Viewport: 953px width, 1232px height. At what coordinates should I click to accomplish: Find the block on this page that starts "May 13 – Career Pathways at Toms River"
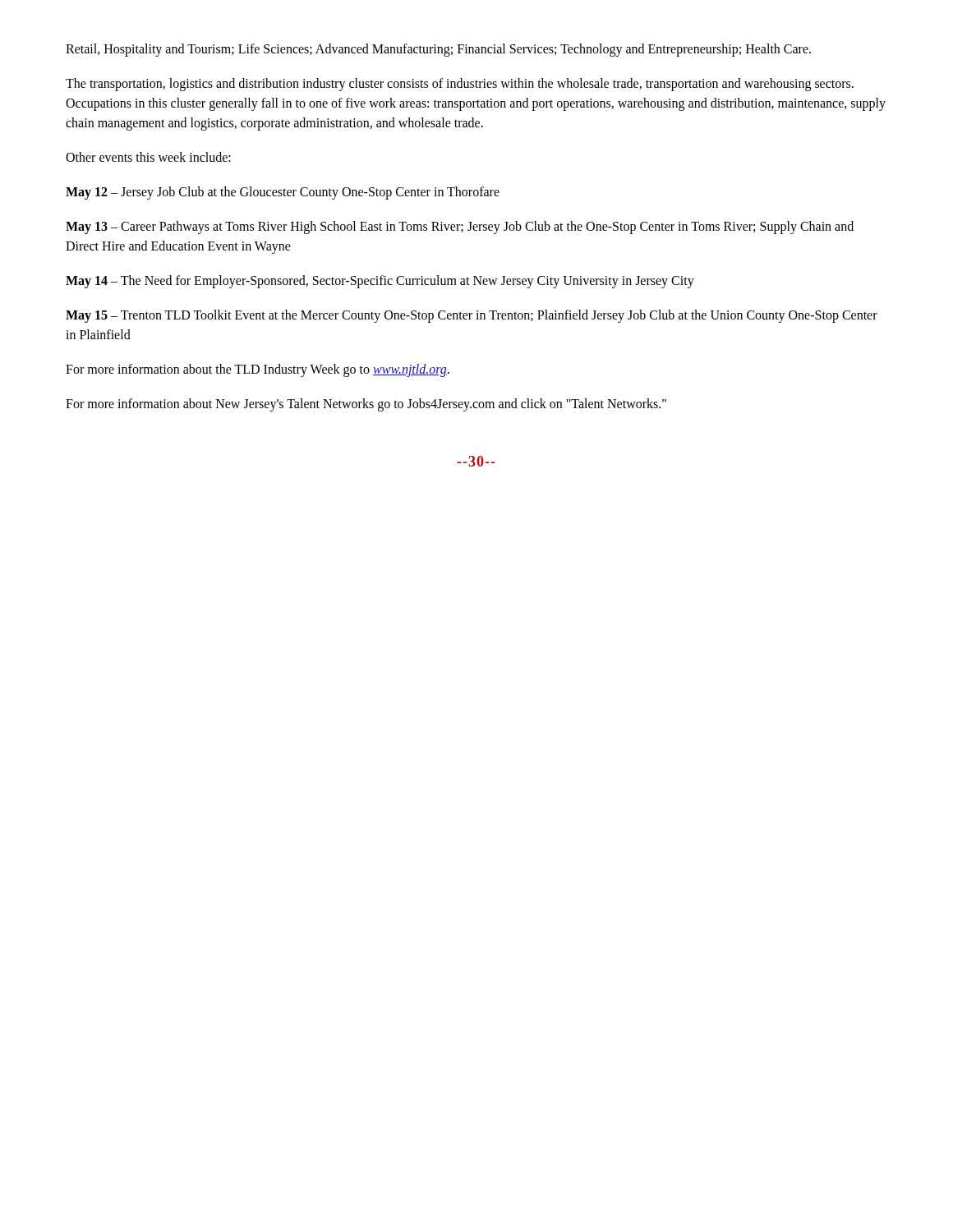tap(460, 236)
